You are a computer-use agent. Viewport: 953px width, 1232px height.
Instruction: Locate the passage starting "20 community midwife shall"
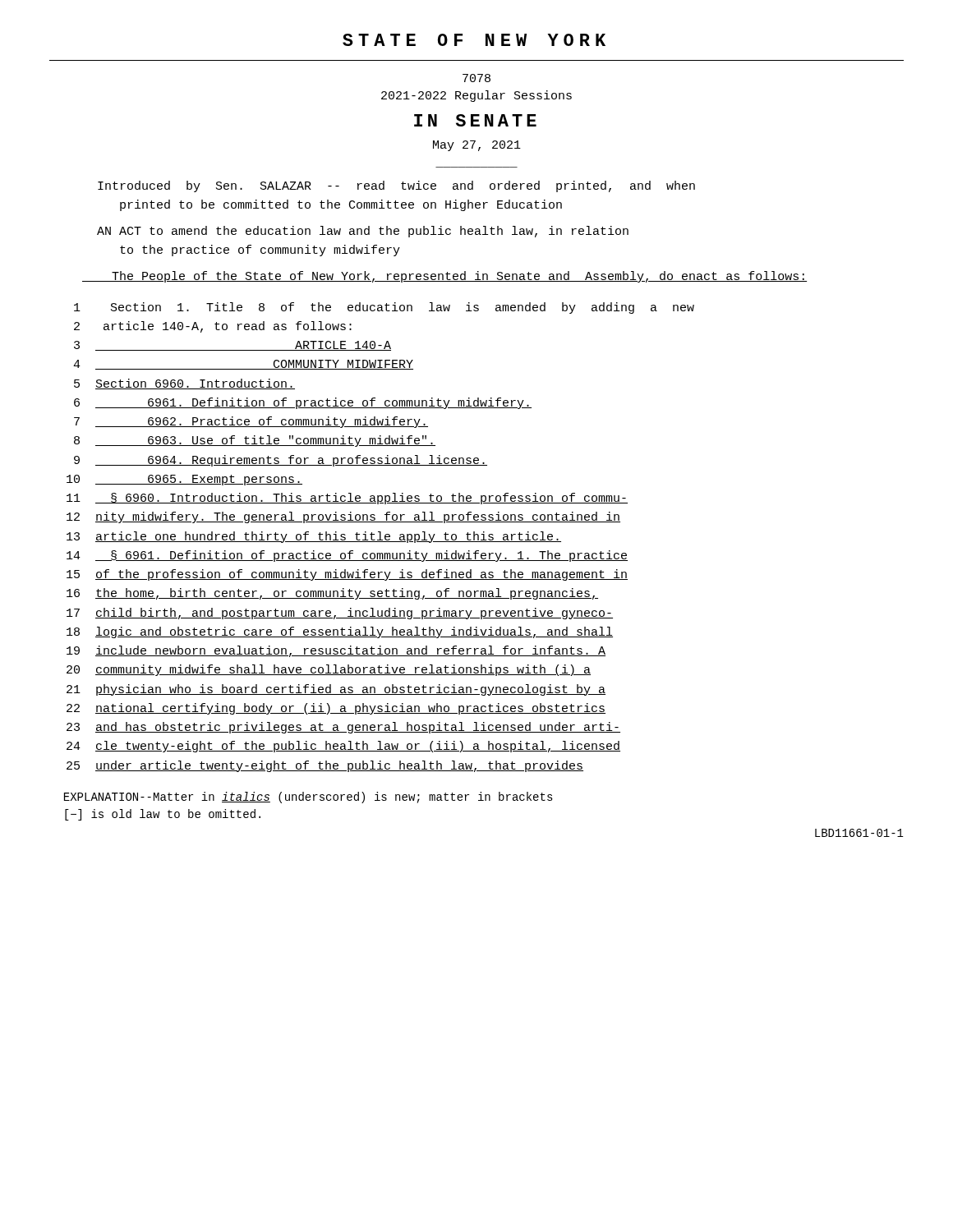click(x=476, y=671)
